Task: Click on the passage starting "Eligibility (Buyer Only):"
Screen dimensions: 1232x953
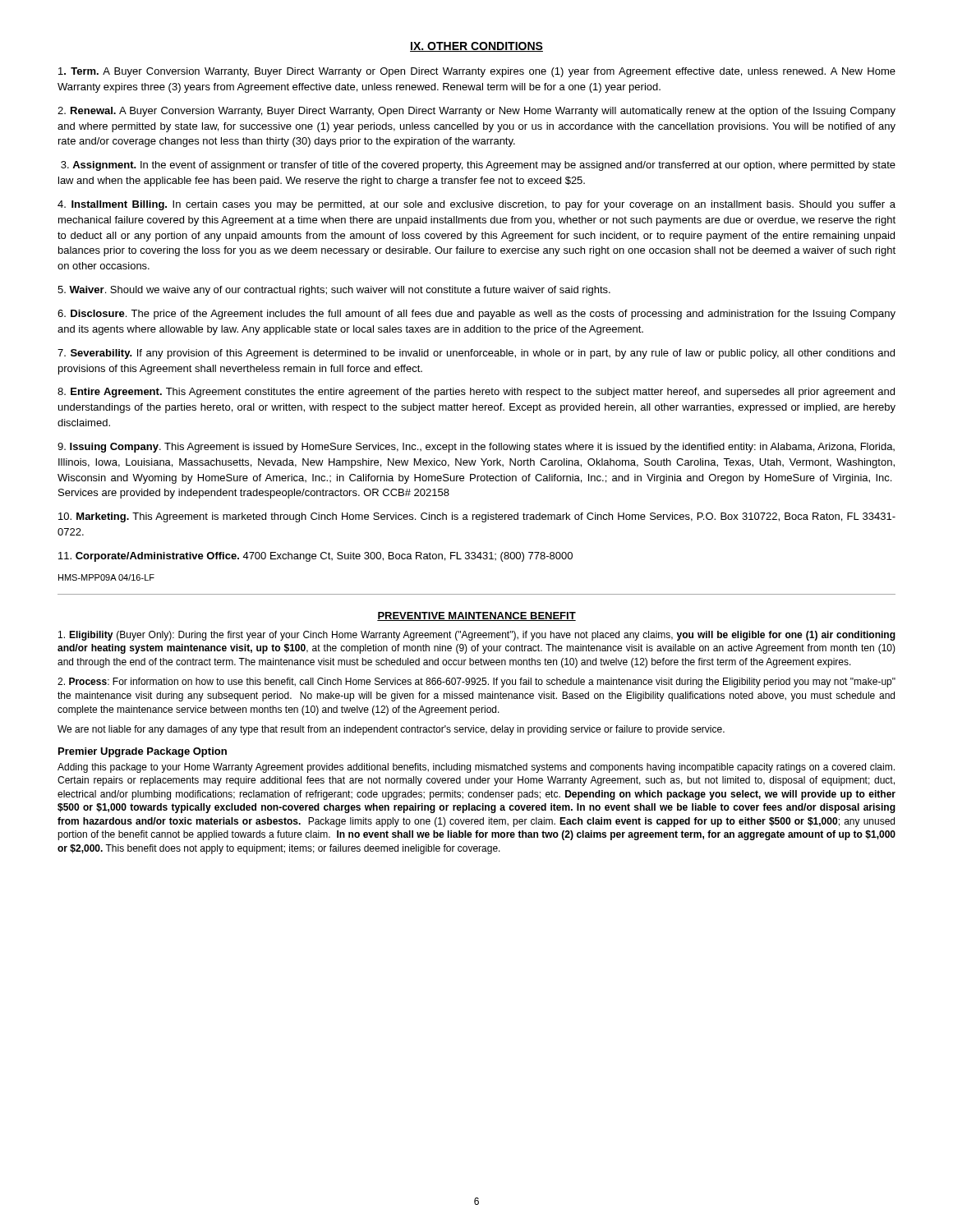Action: click(x=476, y=648)
